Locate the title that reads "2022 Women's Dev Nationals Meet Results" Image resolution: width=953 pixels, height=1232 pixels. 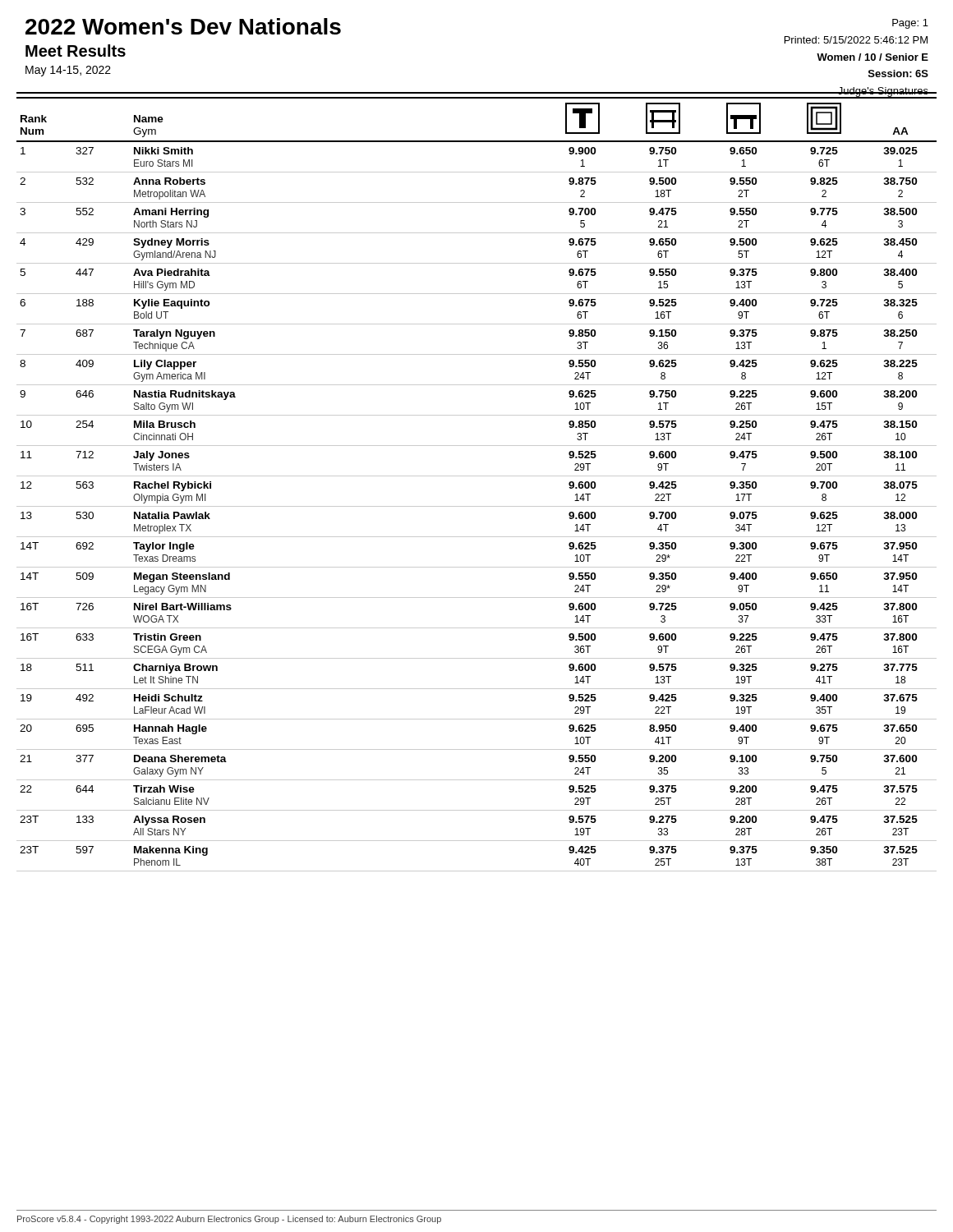click(x=183, y=26)
